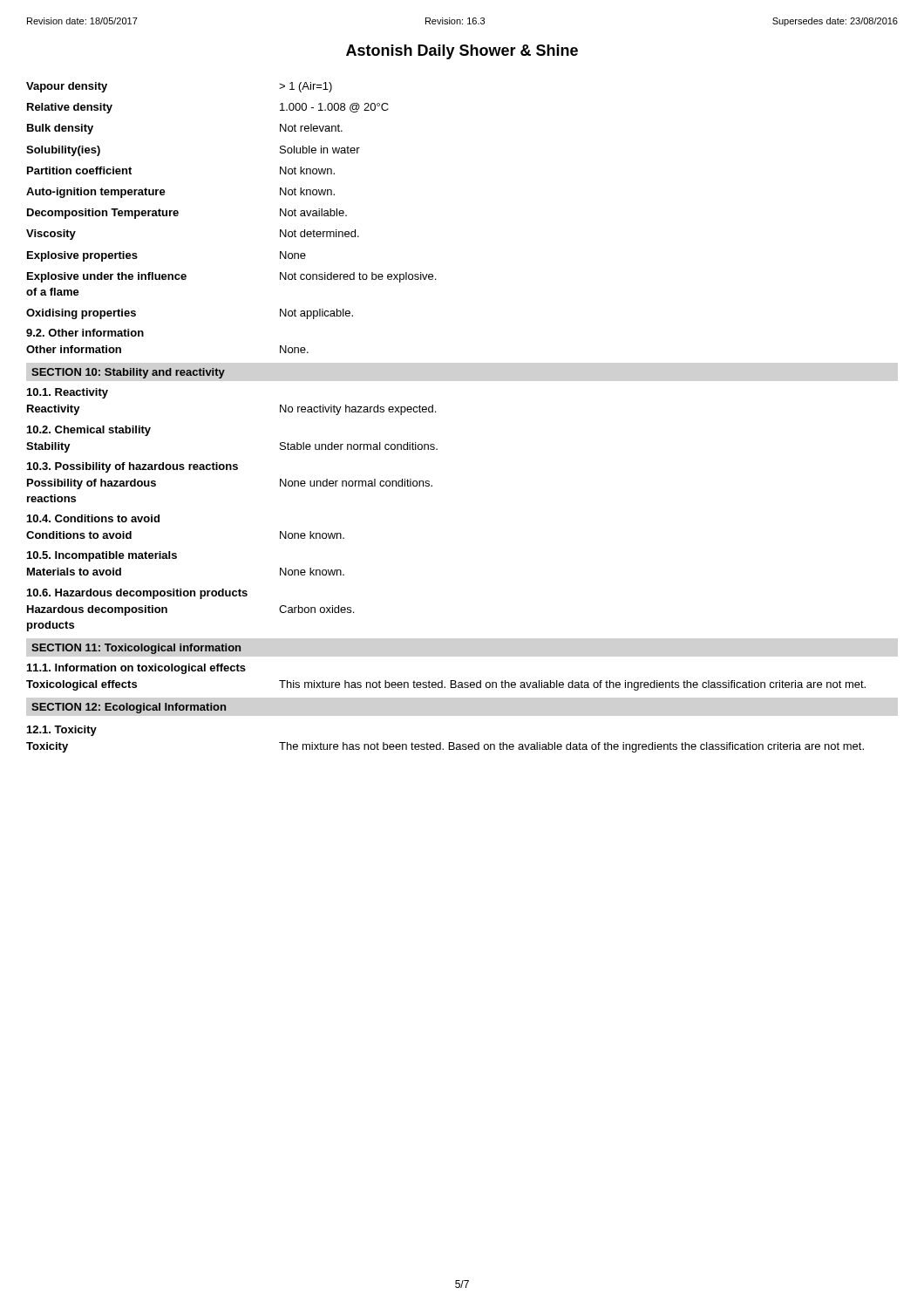
Task: Point to the block starting "Relative density 1.000 - 1.008 @"
Action: pos(77,108)
